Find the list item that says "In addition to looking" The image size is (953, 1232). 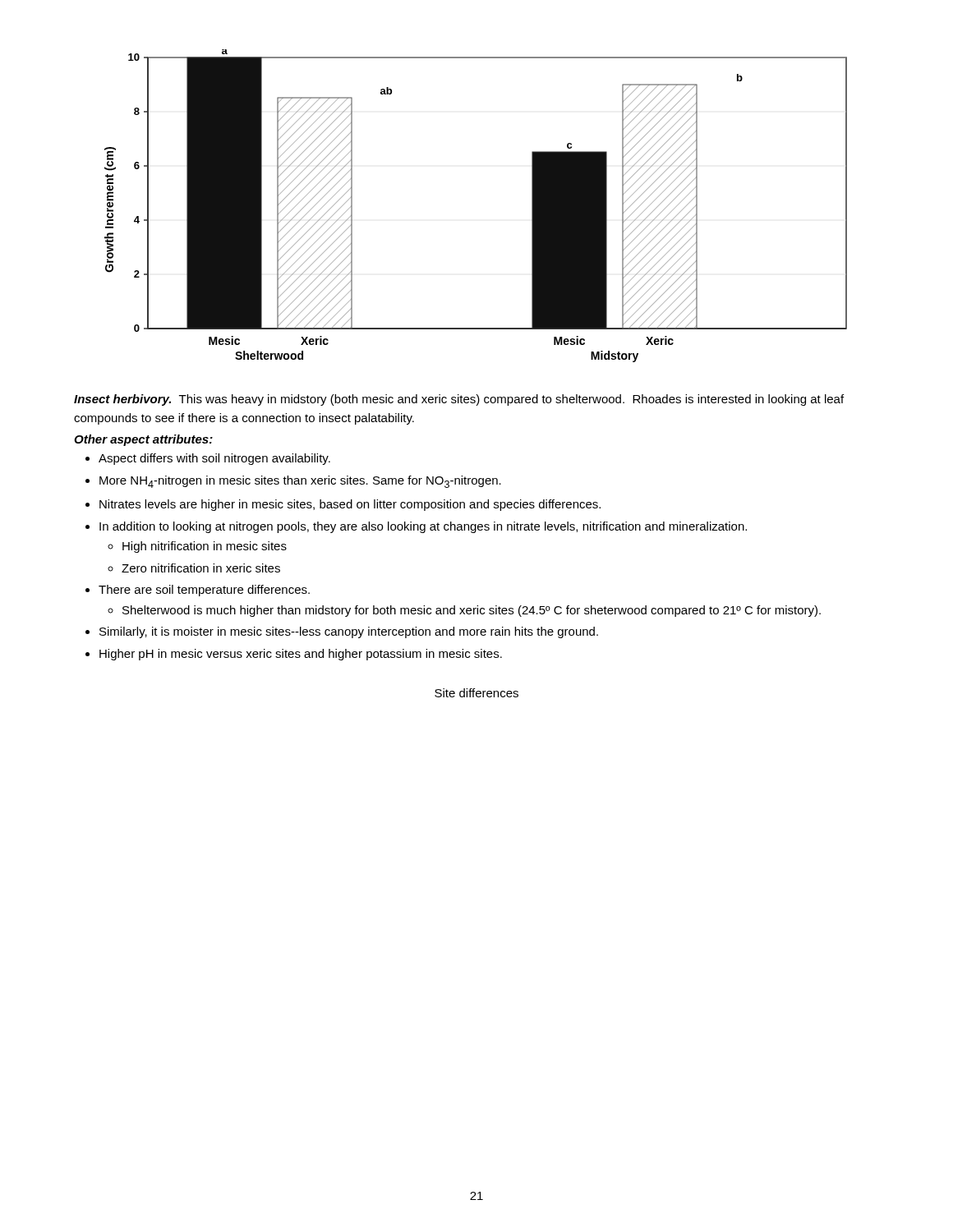423,527
